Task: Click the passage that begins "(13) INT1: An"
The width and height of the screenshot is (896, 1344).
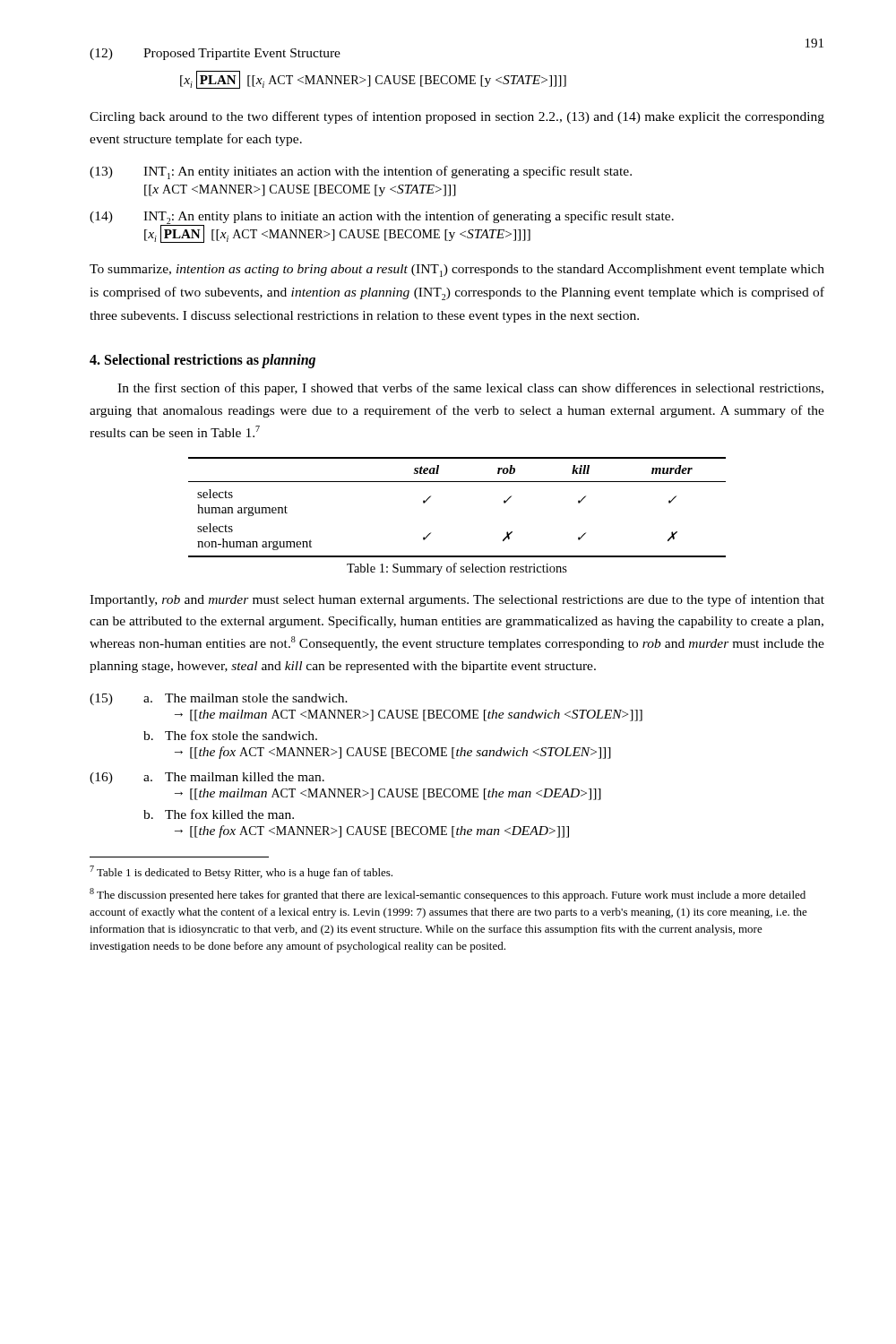Action: click(x=361, y=180)
